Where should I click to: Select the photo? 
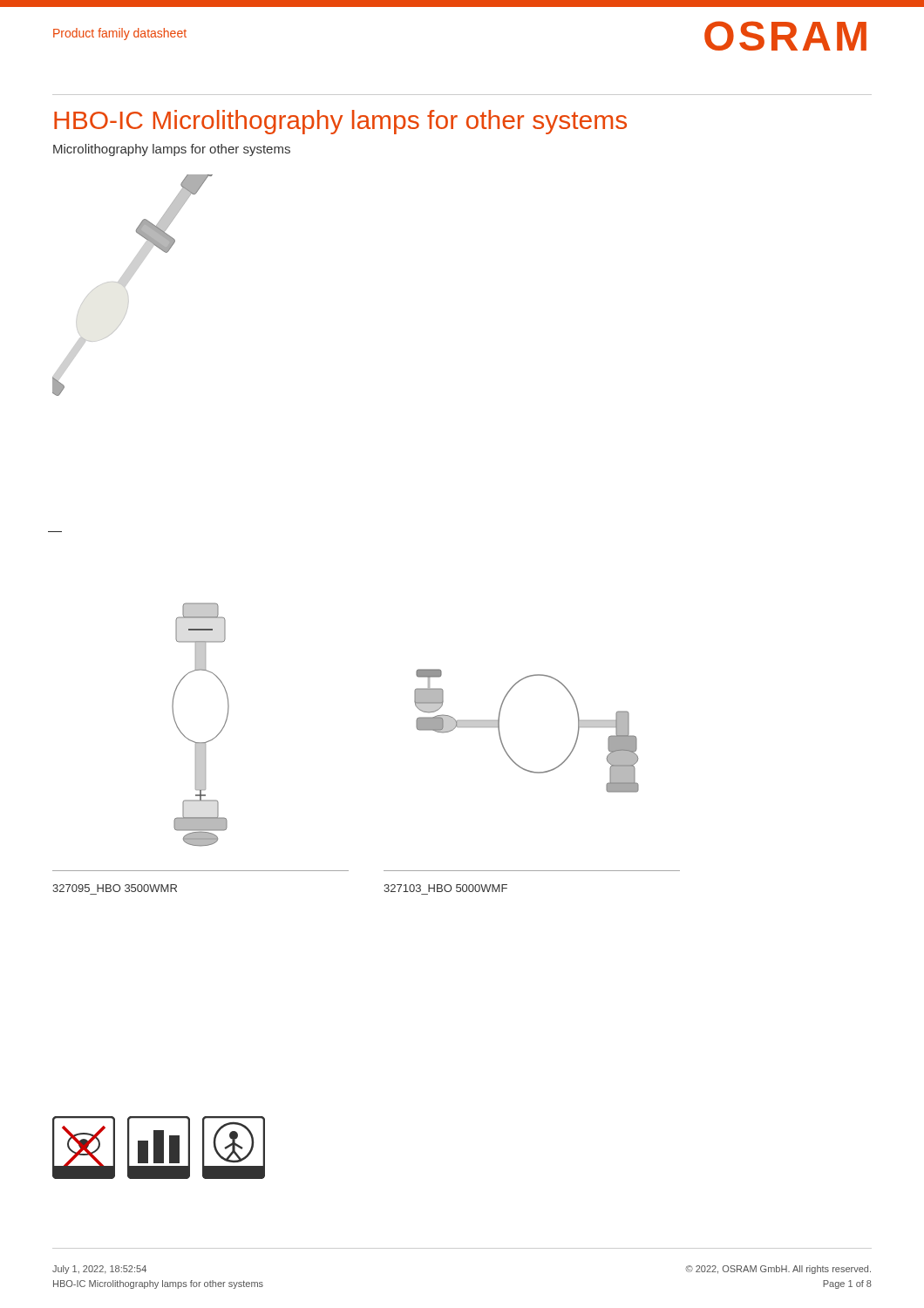(183, 346)
